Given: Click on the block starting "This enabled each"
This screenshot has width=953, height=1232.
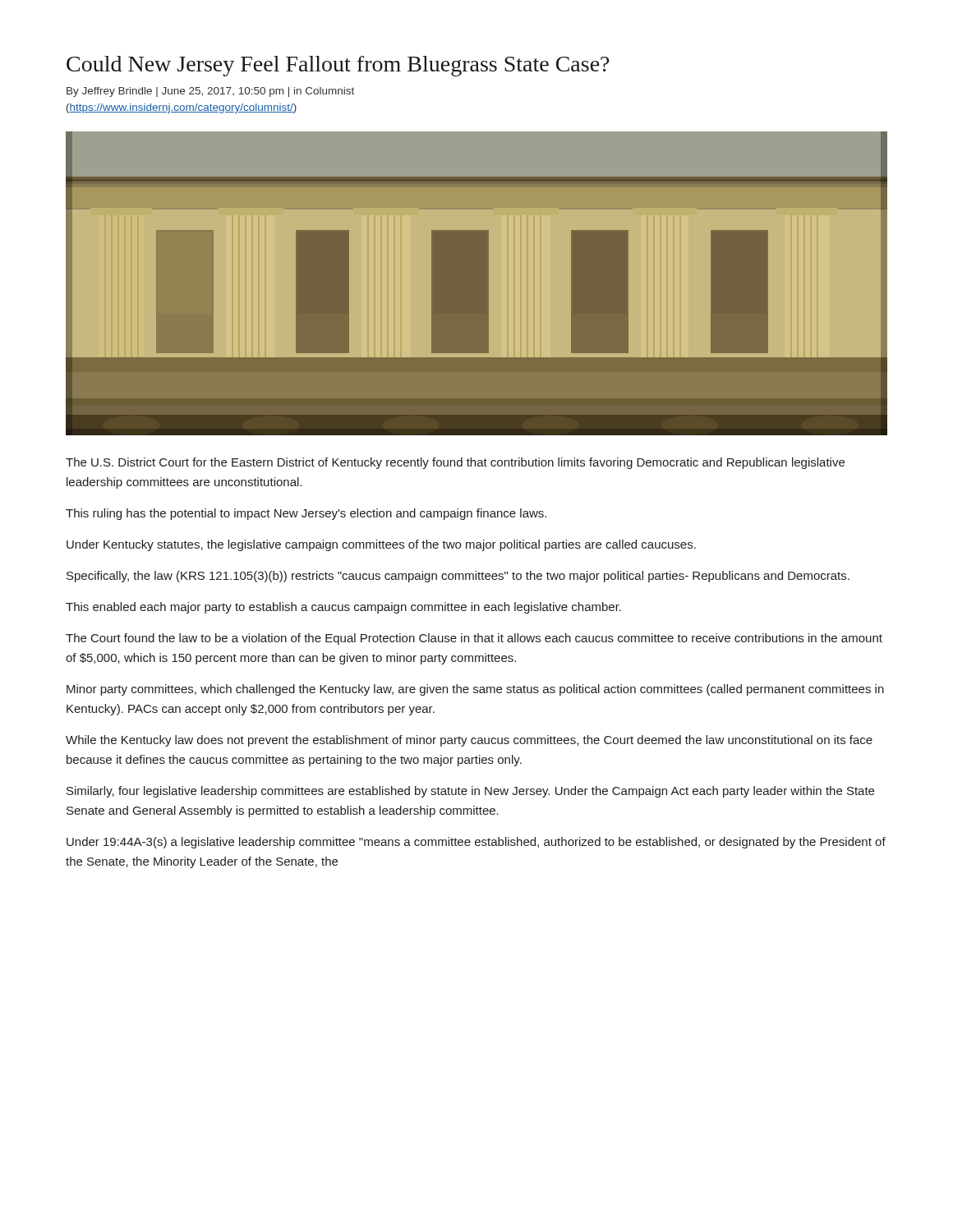Looking at the screenshot, I should 476,607.
